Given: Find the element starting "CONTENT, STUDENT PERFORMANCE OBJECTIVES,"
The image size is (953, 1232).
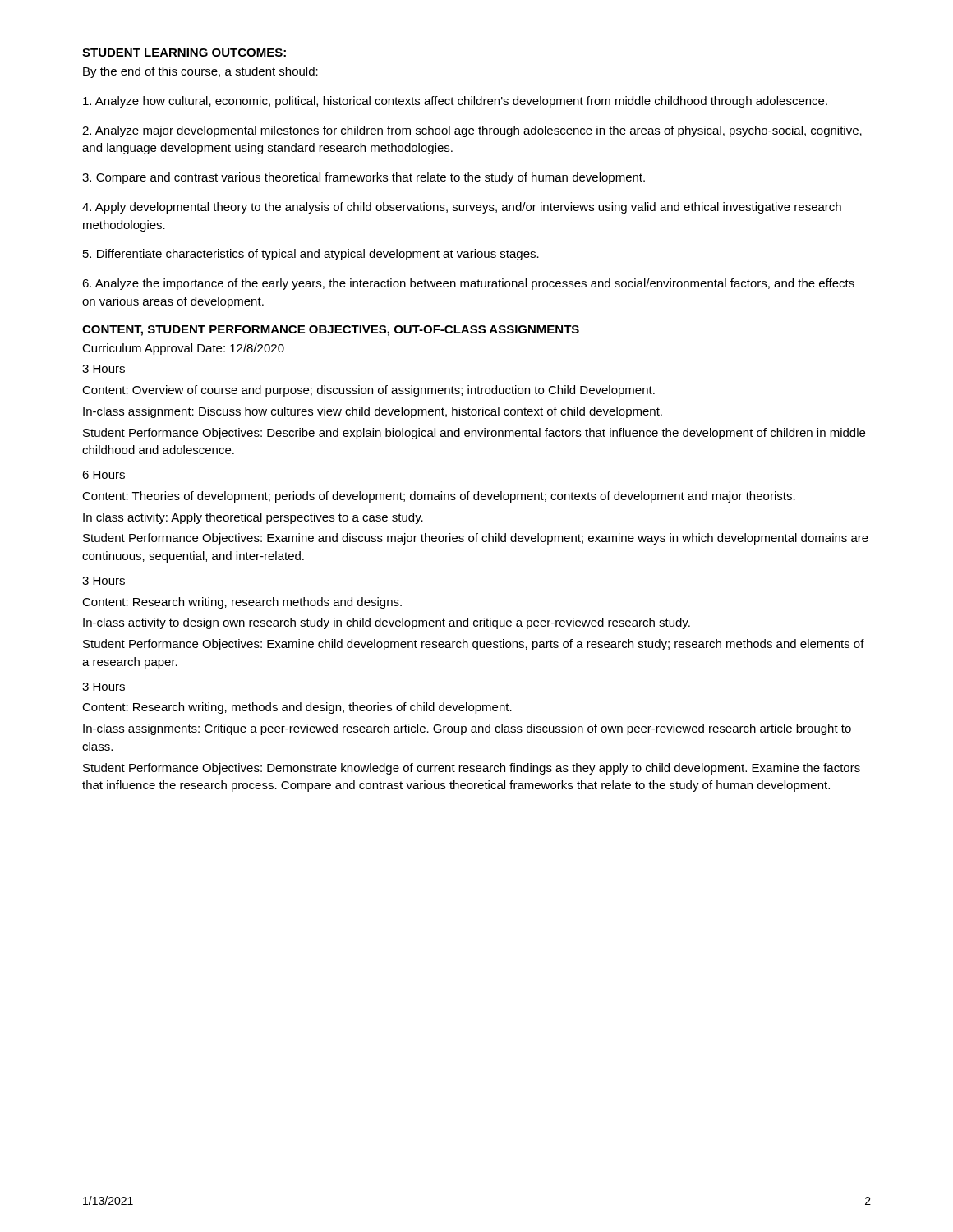Looking at the screenshot, I should coord(331,329).
